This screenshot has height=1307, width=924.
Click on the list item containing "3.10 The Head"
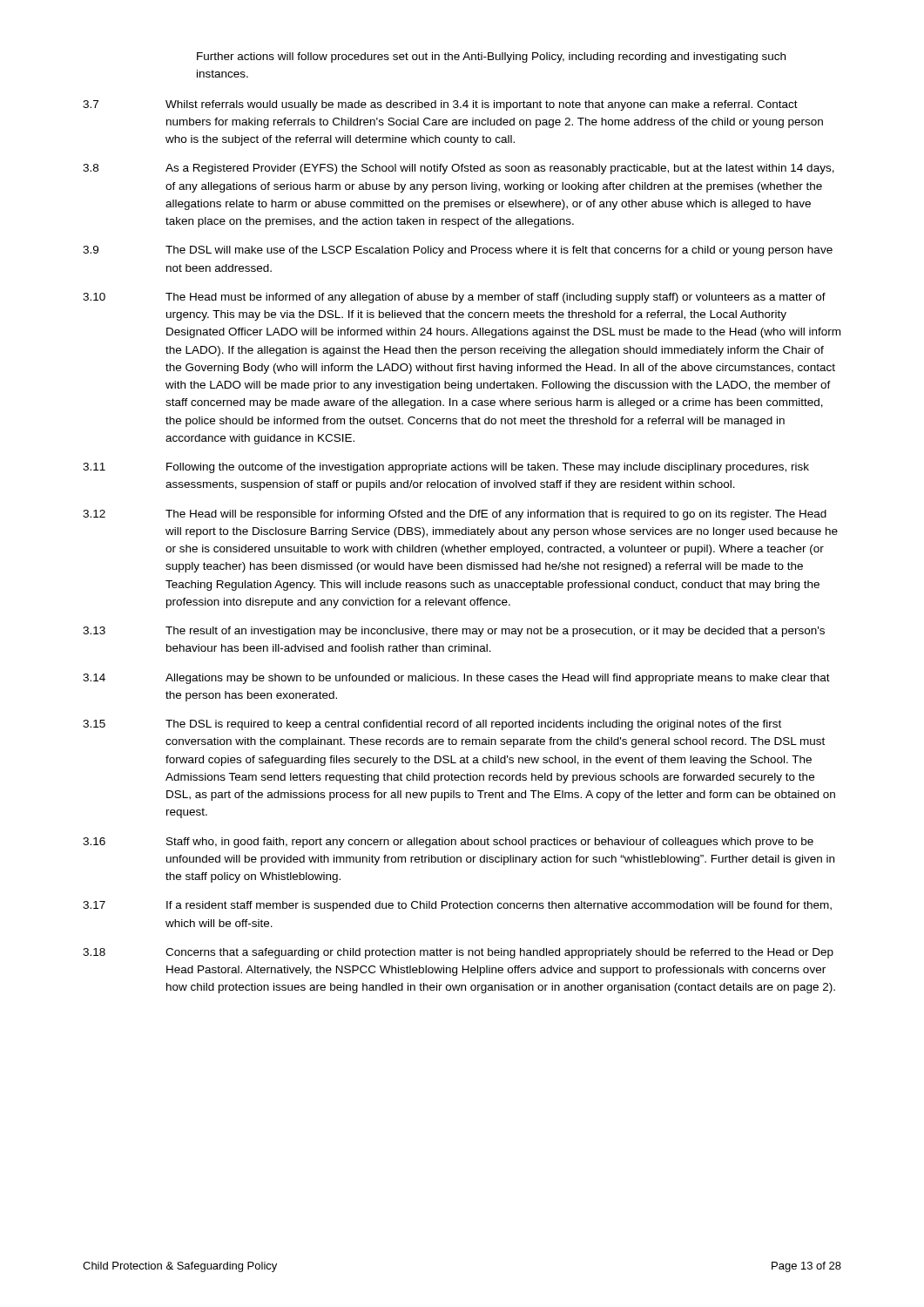point(462,368)
